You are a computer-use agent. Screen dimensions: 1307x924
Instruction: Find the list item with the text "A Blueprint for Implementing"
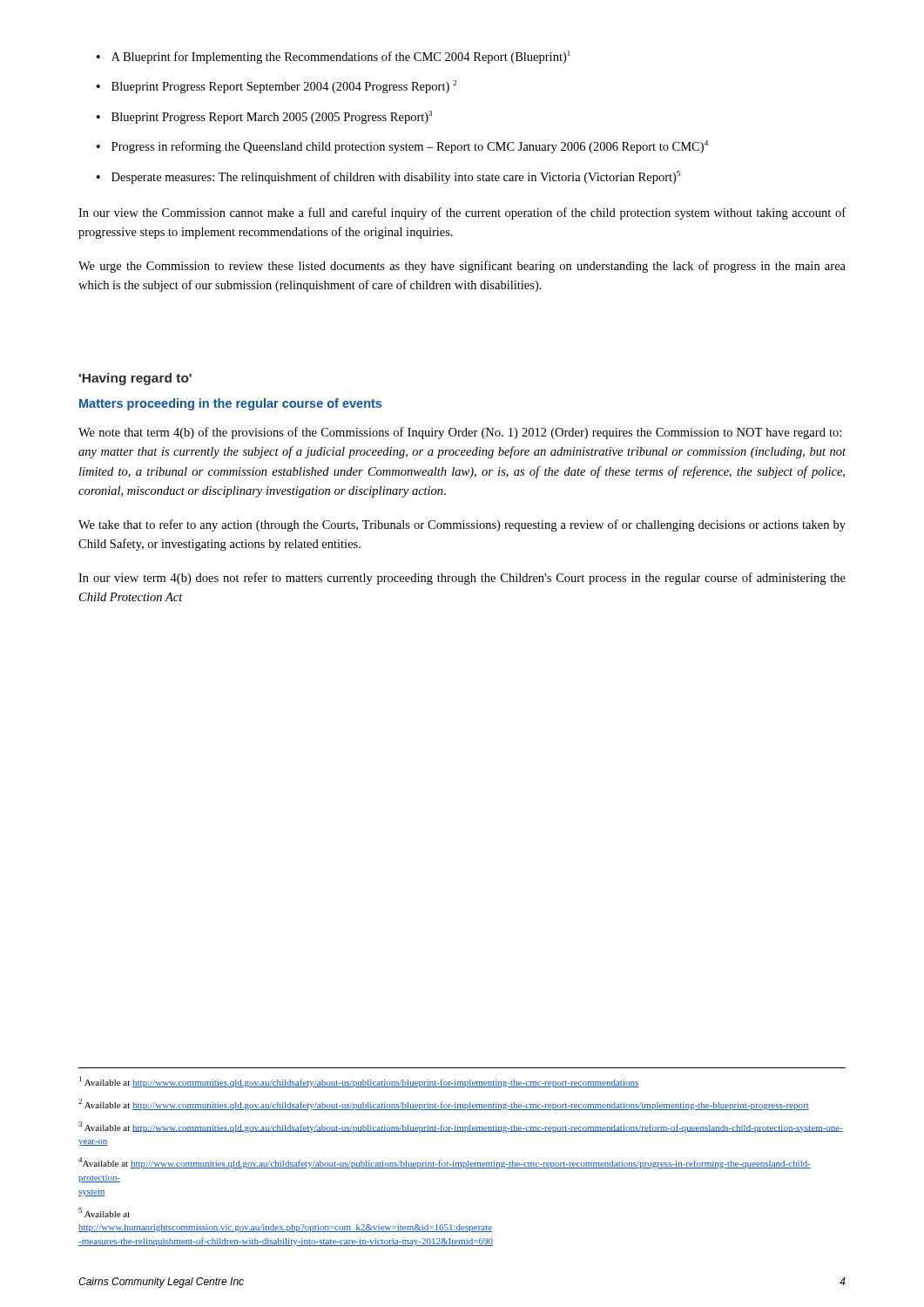[x=462, y=58]
